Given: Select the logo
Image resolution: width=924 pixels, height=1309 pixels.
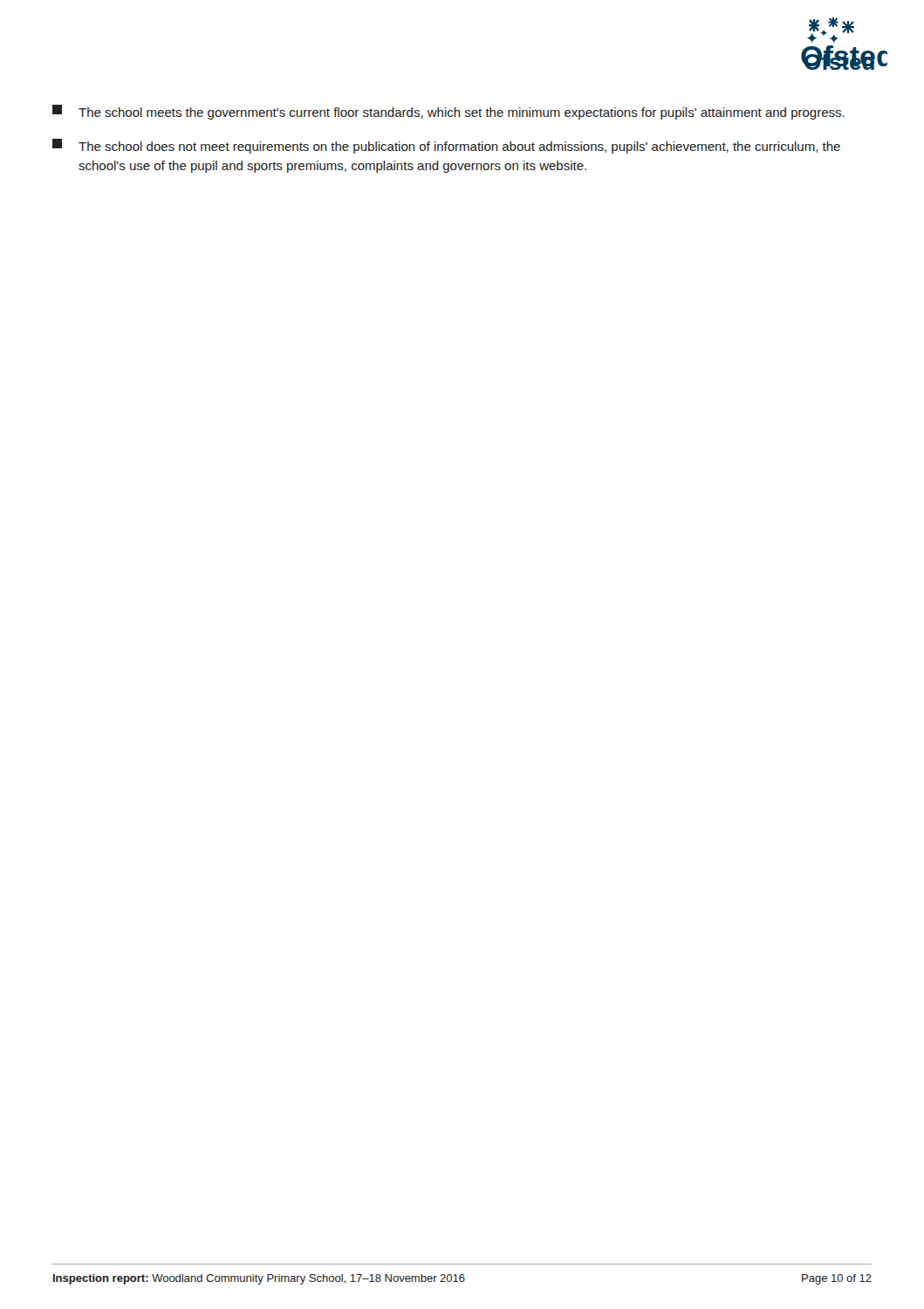Looking at the screenshot, I should click(x=844, y=50).
